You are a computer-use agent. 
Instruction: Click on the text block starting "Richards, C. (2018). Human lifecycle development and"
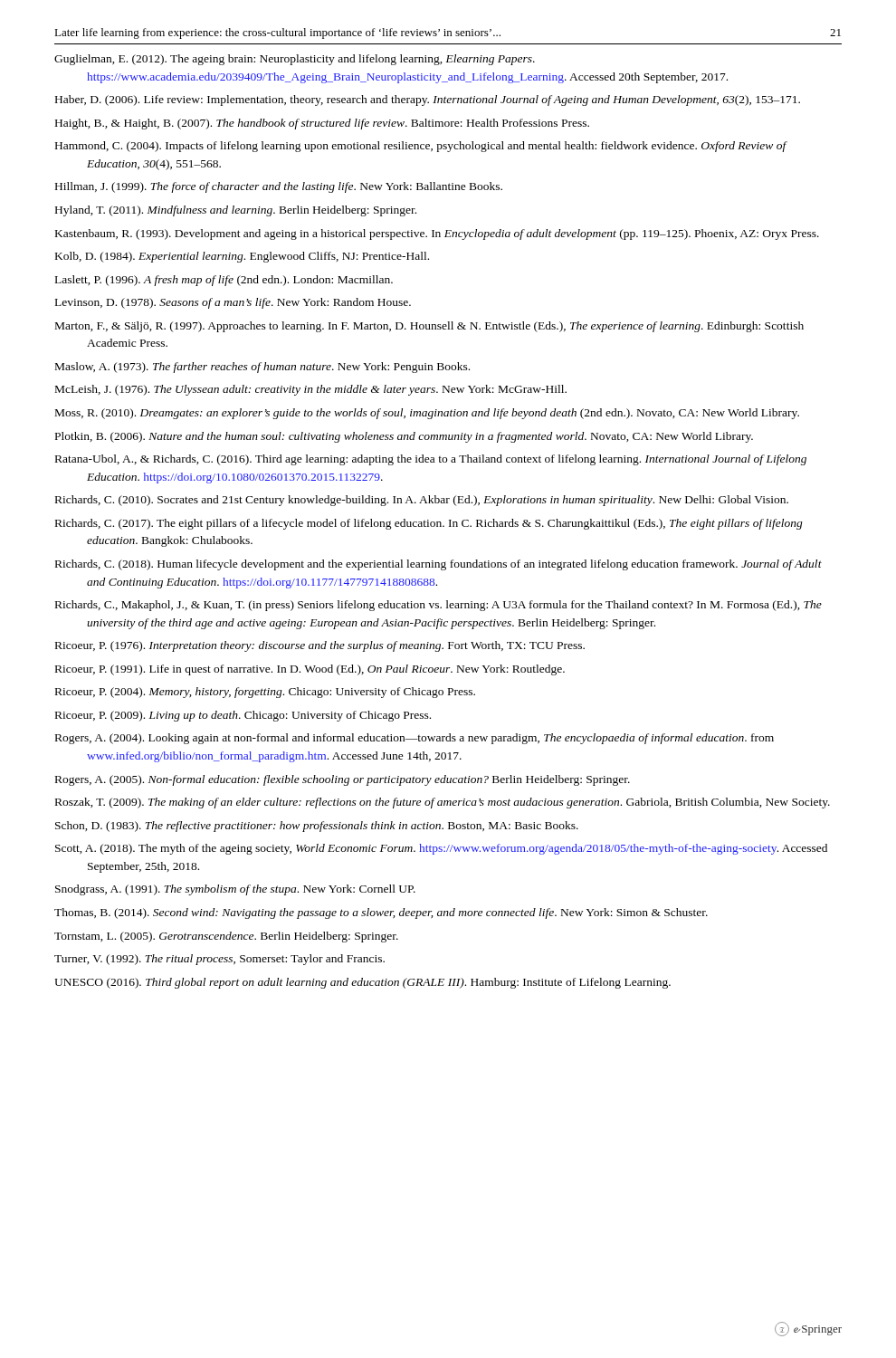tap(438, 572)
